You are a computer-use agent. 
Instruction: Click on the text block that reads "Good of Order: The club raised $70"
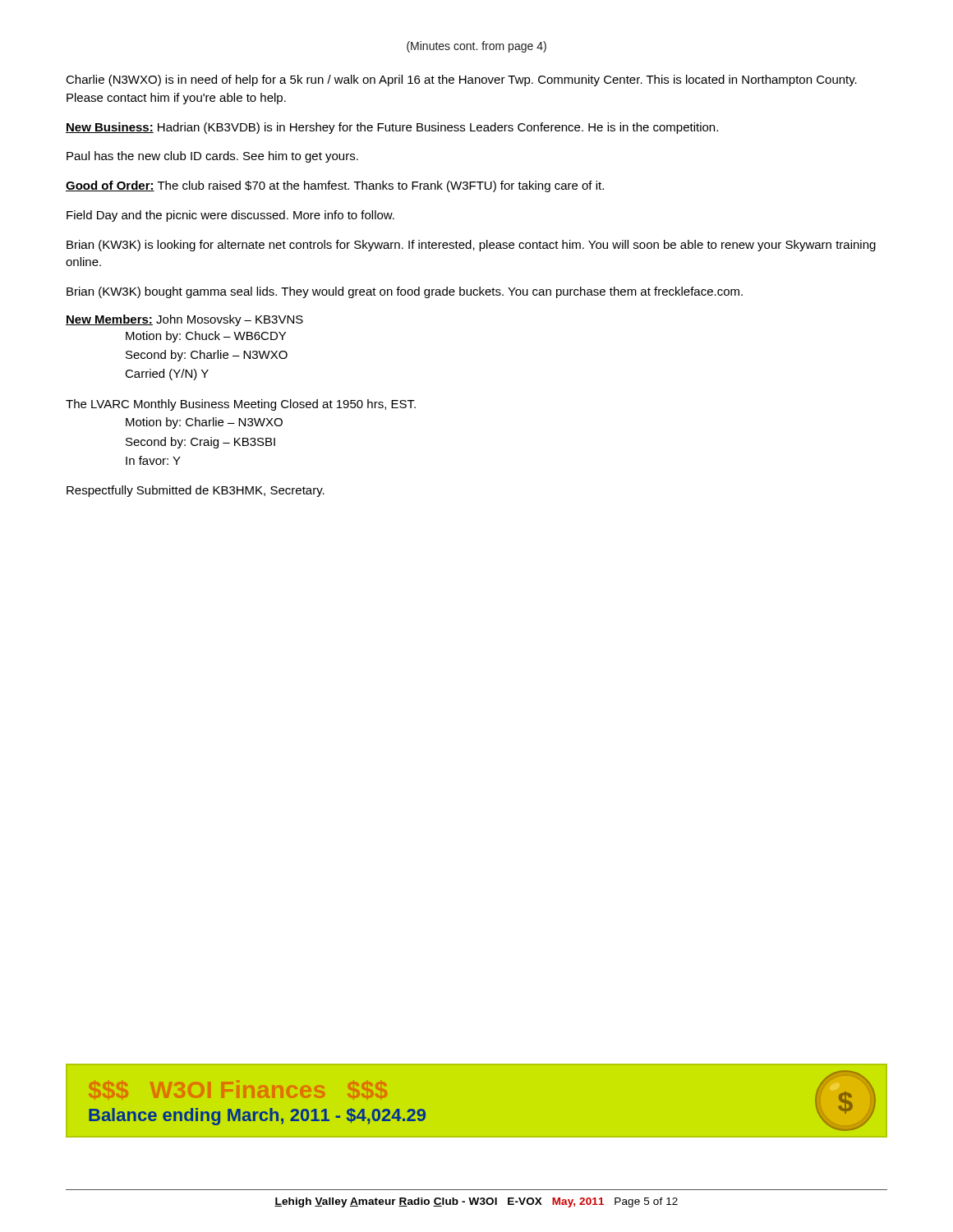(x=335, y=185)
